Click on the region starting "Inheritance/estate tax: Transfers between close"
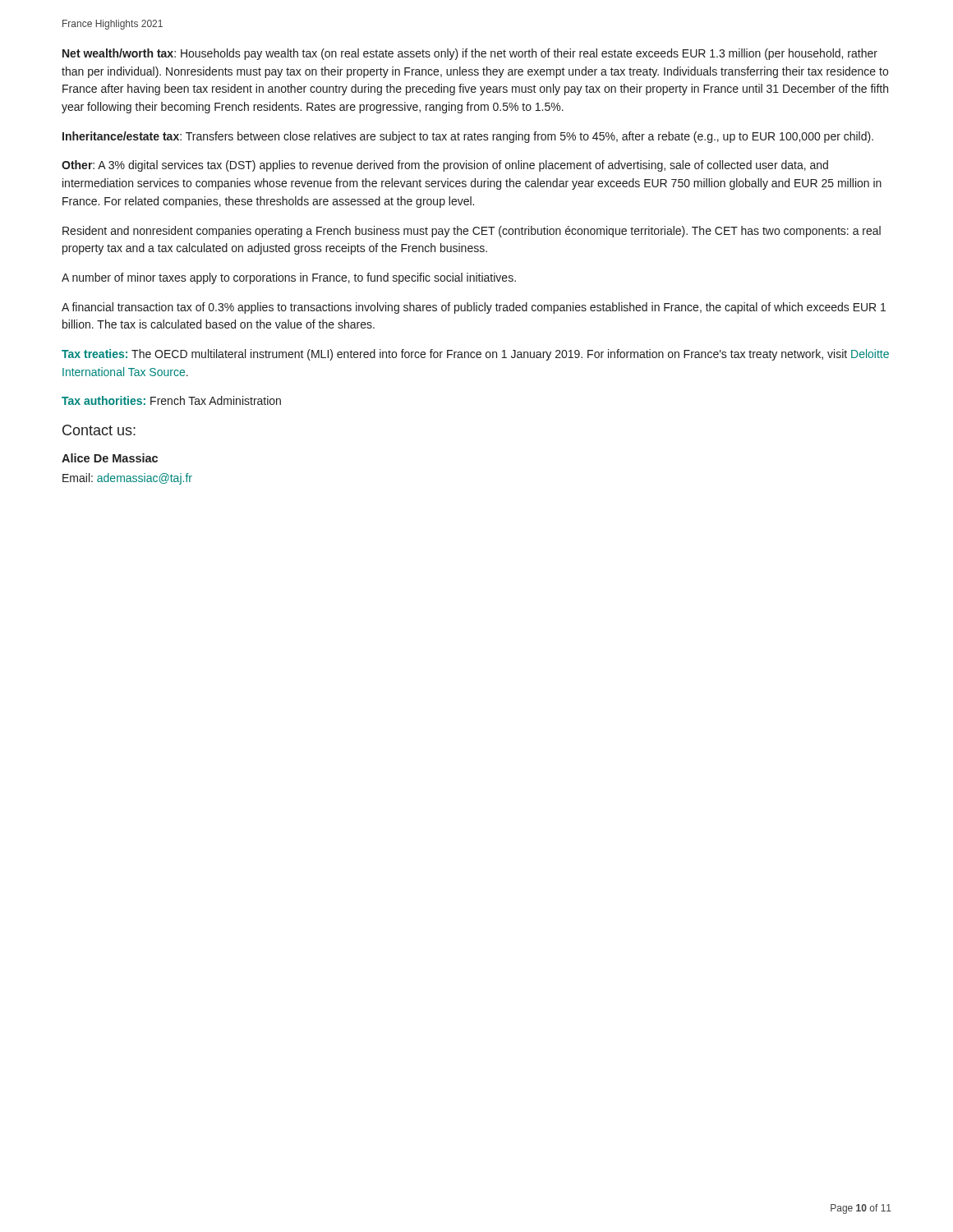The width and height of the screenshot is (953, 1232). pyautogui.click(x=476, y=137)
